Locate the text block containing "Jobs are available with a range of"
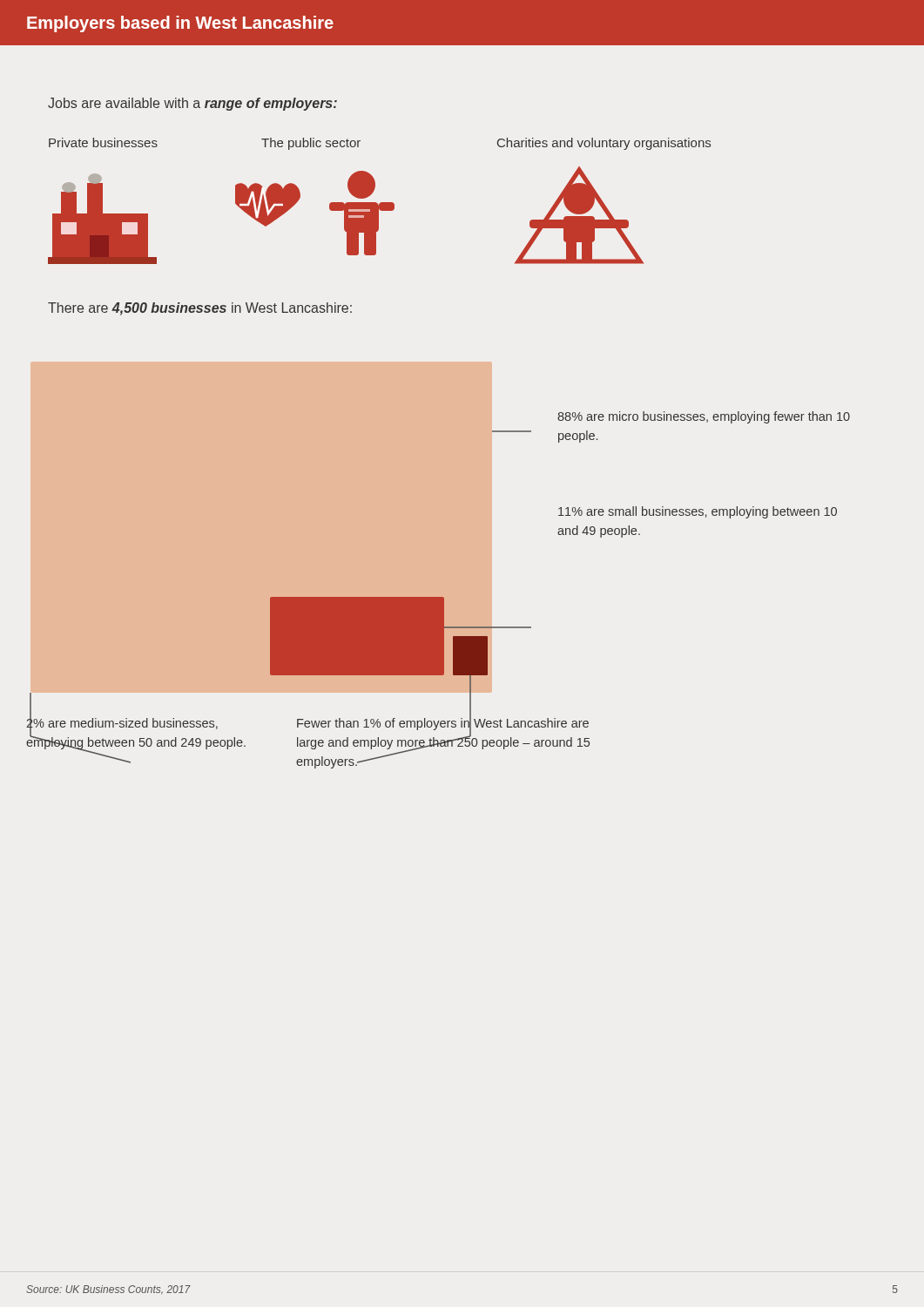 [x=193, y=103]
